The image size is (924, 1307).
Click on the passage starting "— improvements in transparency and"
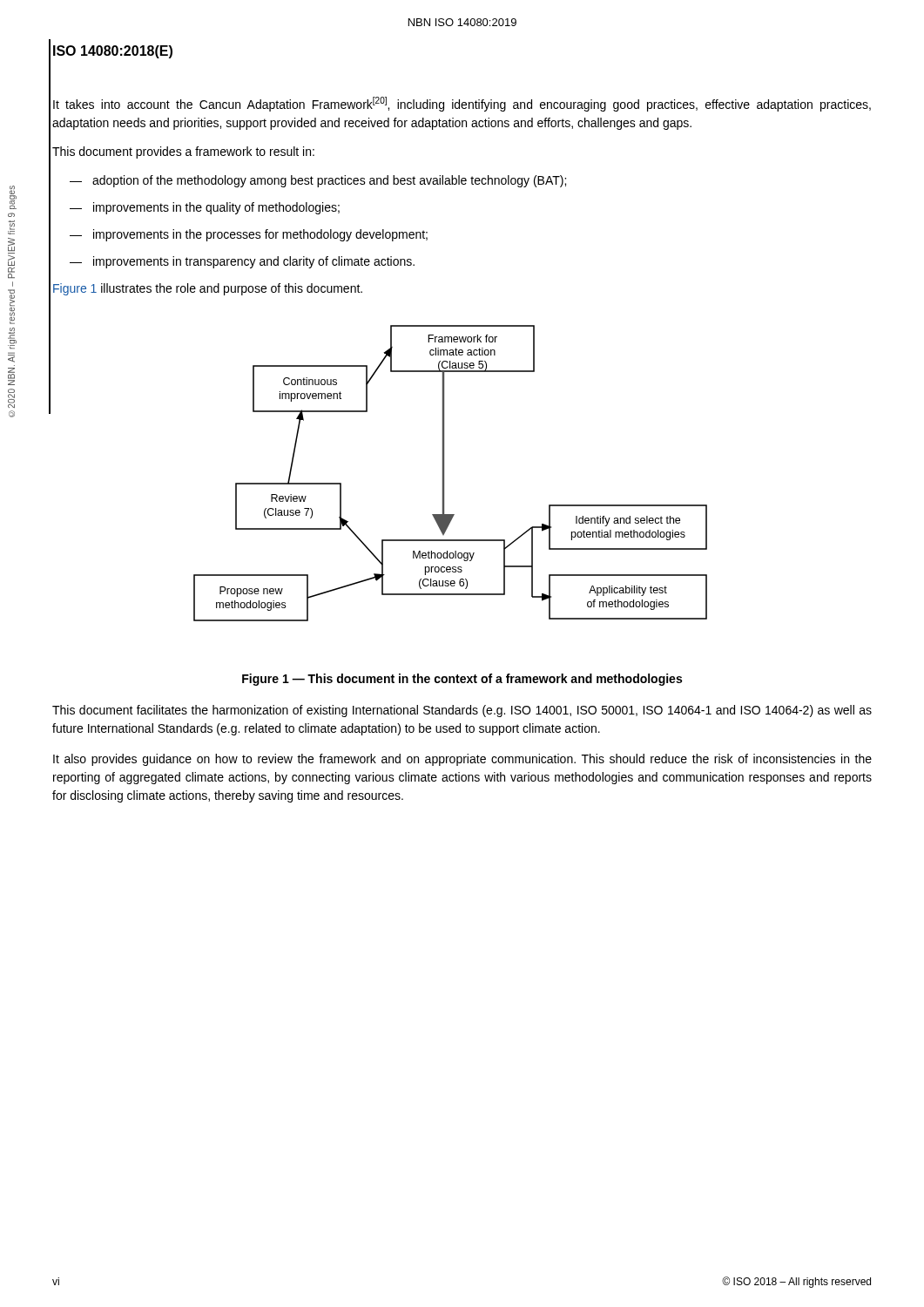pyautogui.click(x=243, y=262)
